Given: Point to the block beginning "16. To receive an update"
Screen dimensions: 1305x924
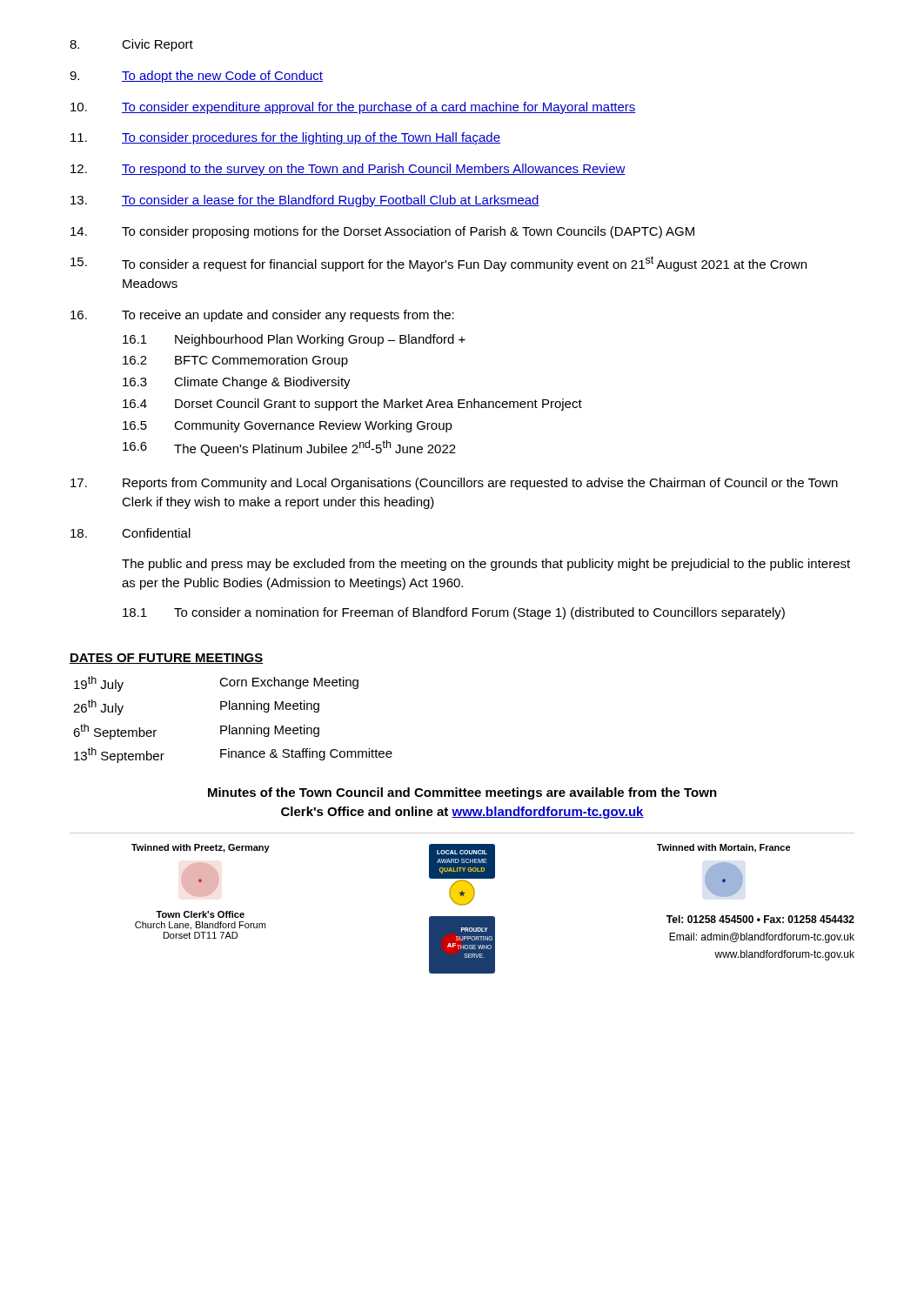Looking at the screenshot, I should pyautogui.click(x=262, y=316).
